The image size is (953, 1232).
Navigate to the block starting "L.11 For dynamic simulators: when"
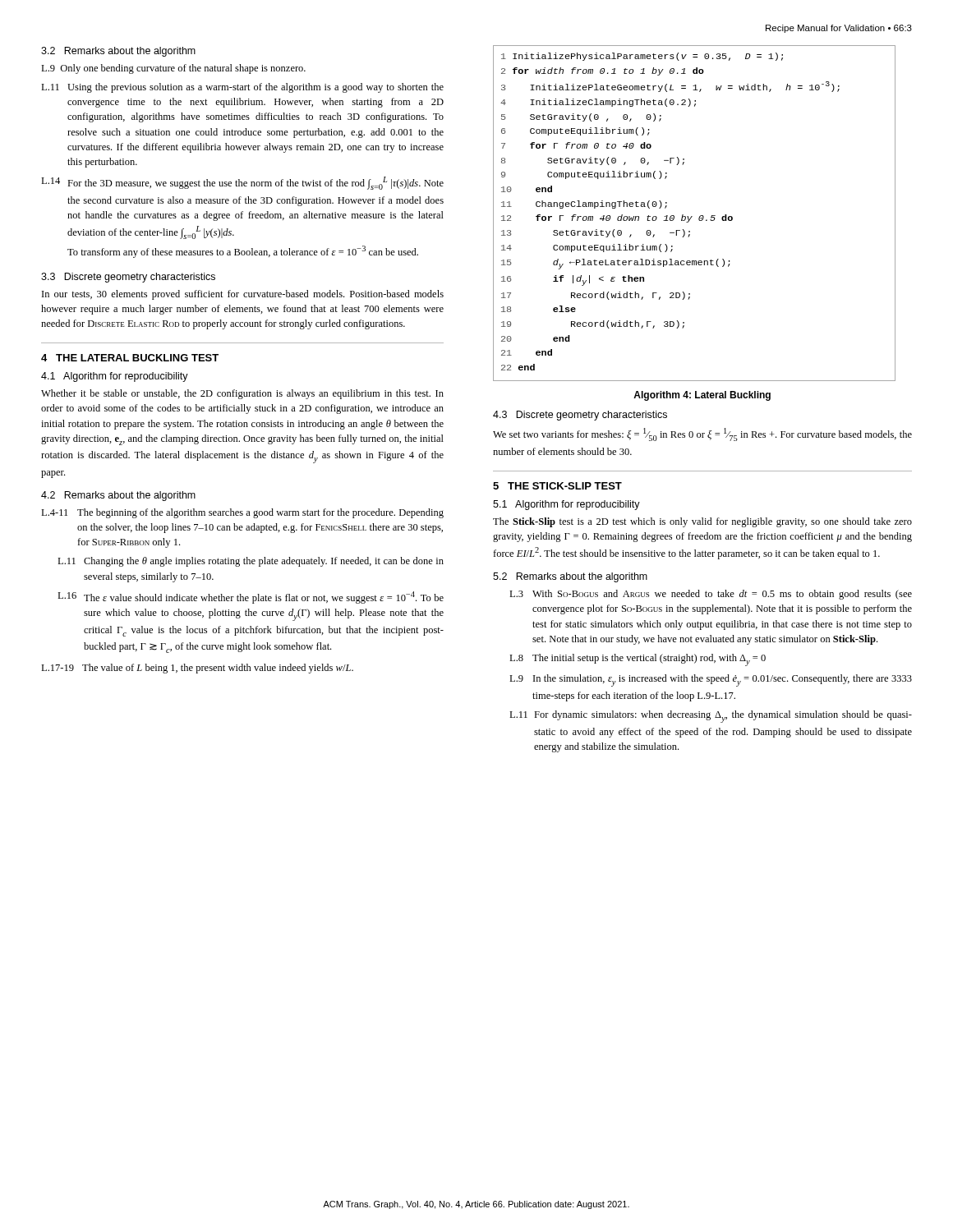click(711, 731)
